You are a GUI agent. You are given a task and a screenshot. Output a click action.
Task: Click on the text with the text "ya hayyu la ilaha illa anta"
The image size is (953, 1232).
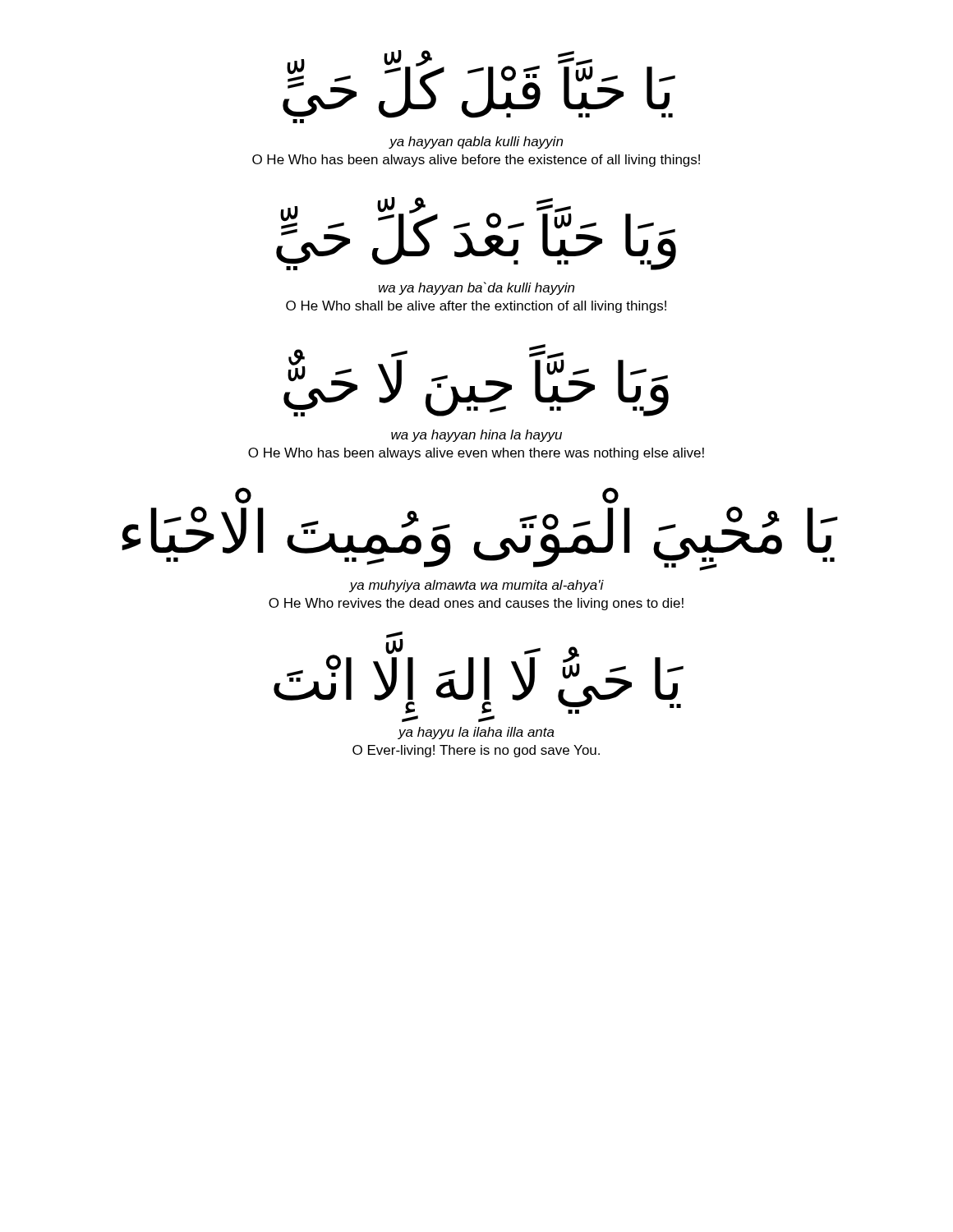476,732
